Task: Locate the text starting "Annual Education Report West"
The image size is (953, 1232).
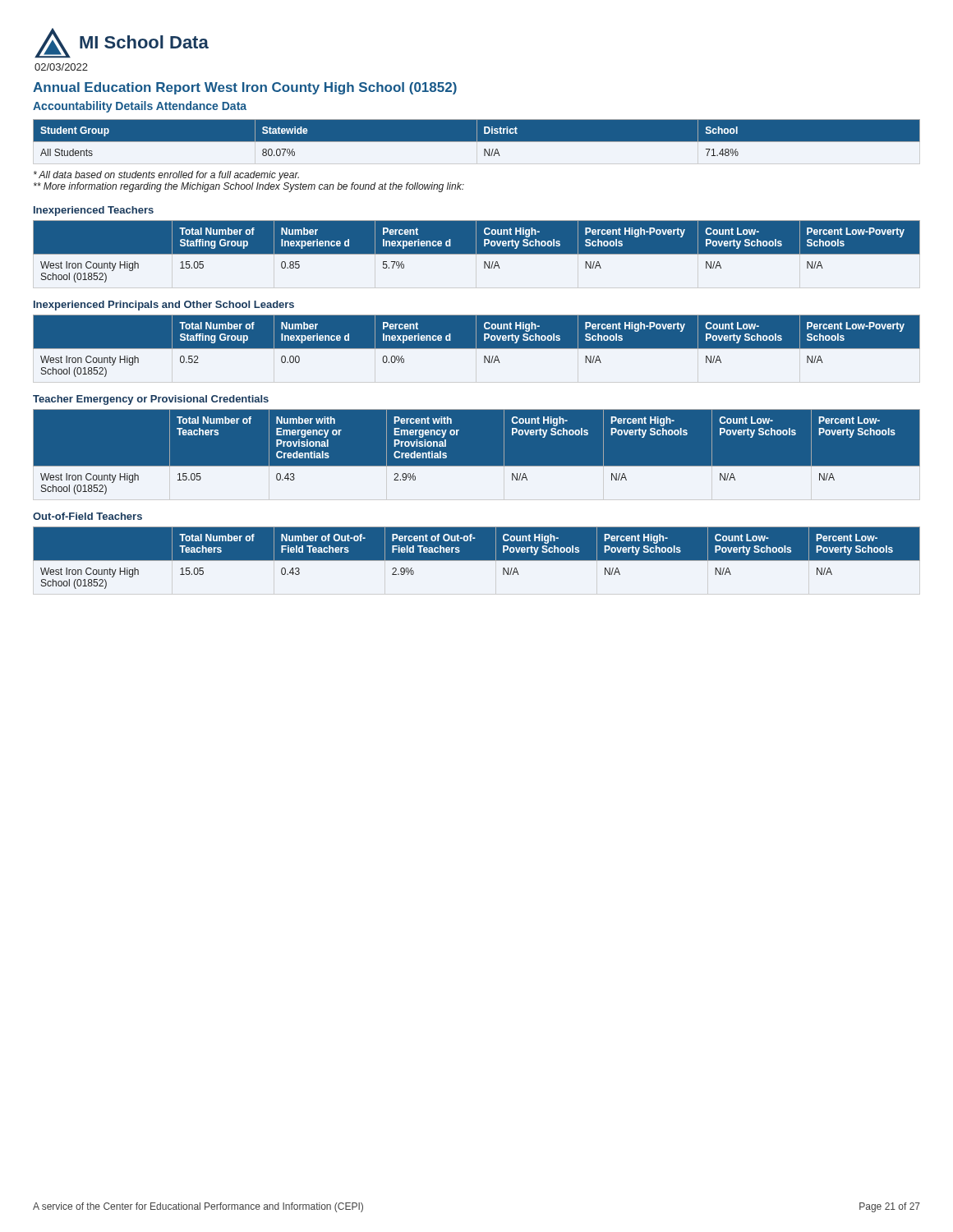Action: click(245, 87)
